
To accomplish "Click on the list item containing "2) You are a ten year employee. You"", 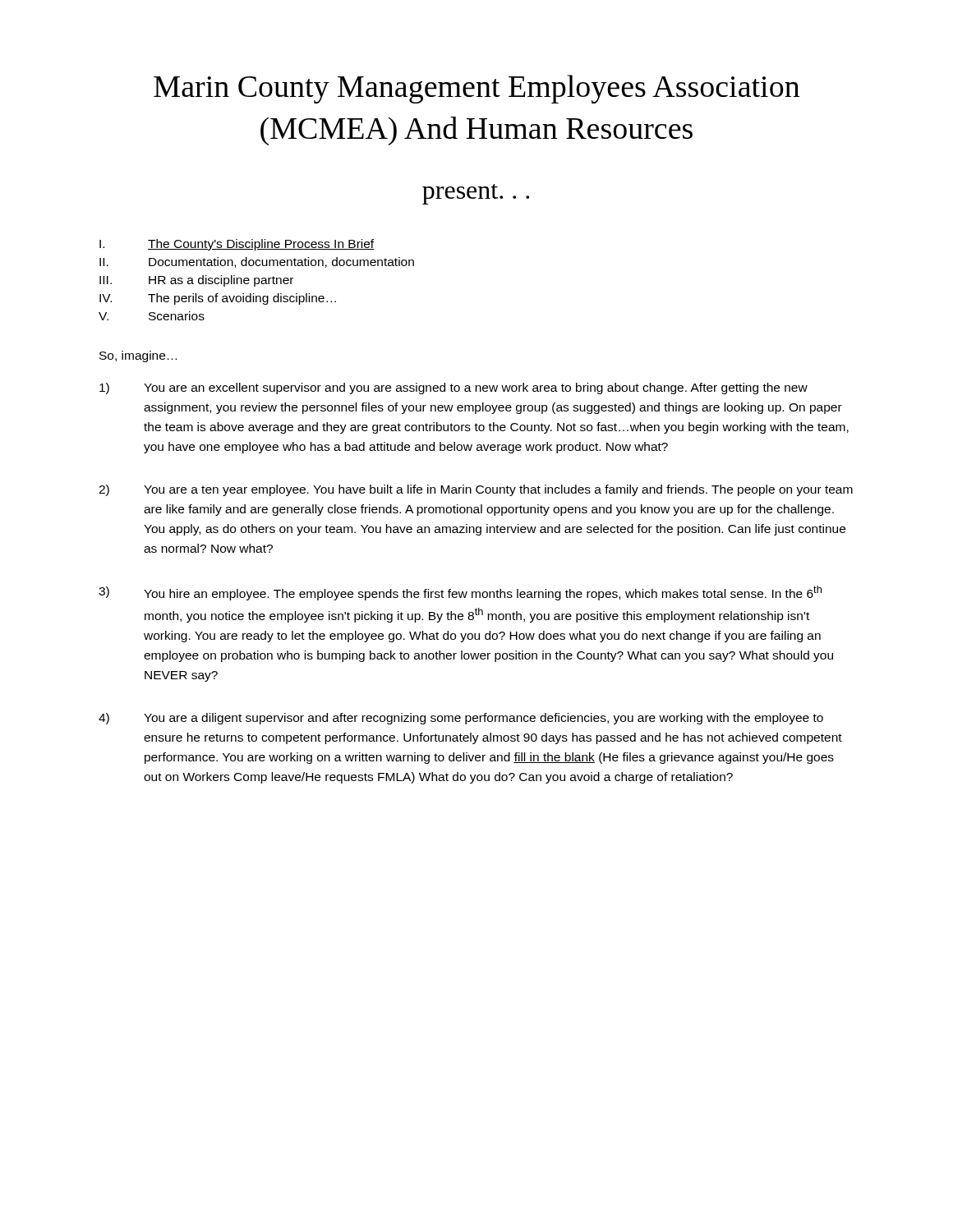I will point(476,519).
